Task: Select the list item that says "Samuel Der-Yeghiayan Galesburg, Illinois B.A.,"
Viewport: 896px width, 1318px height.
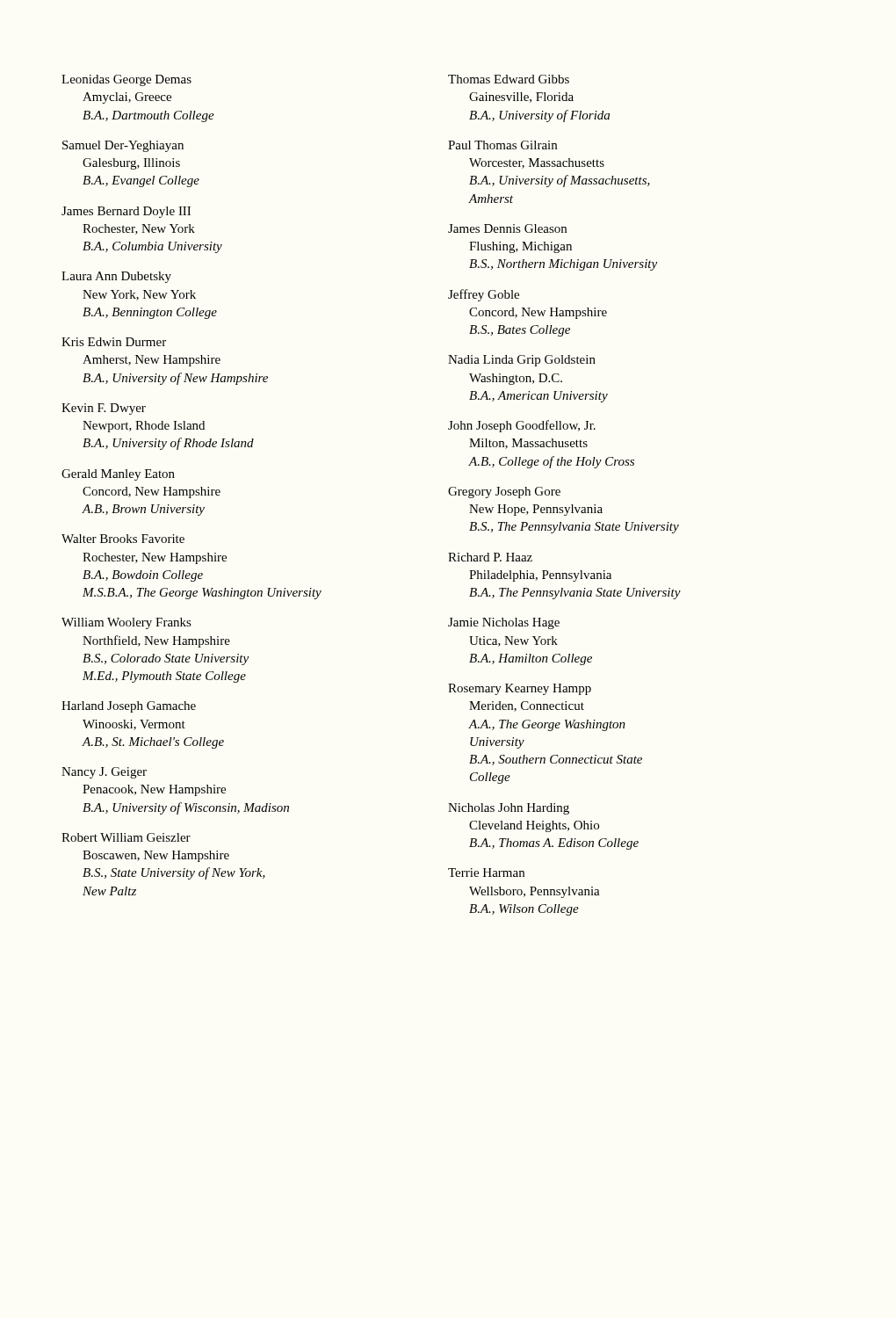Action: [x=123, y=146]
